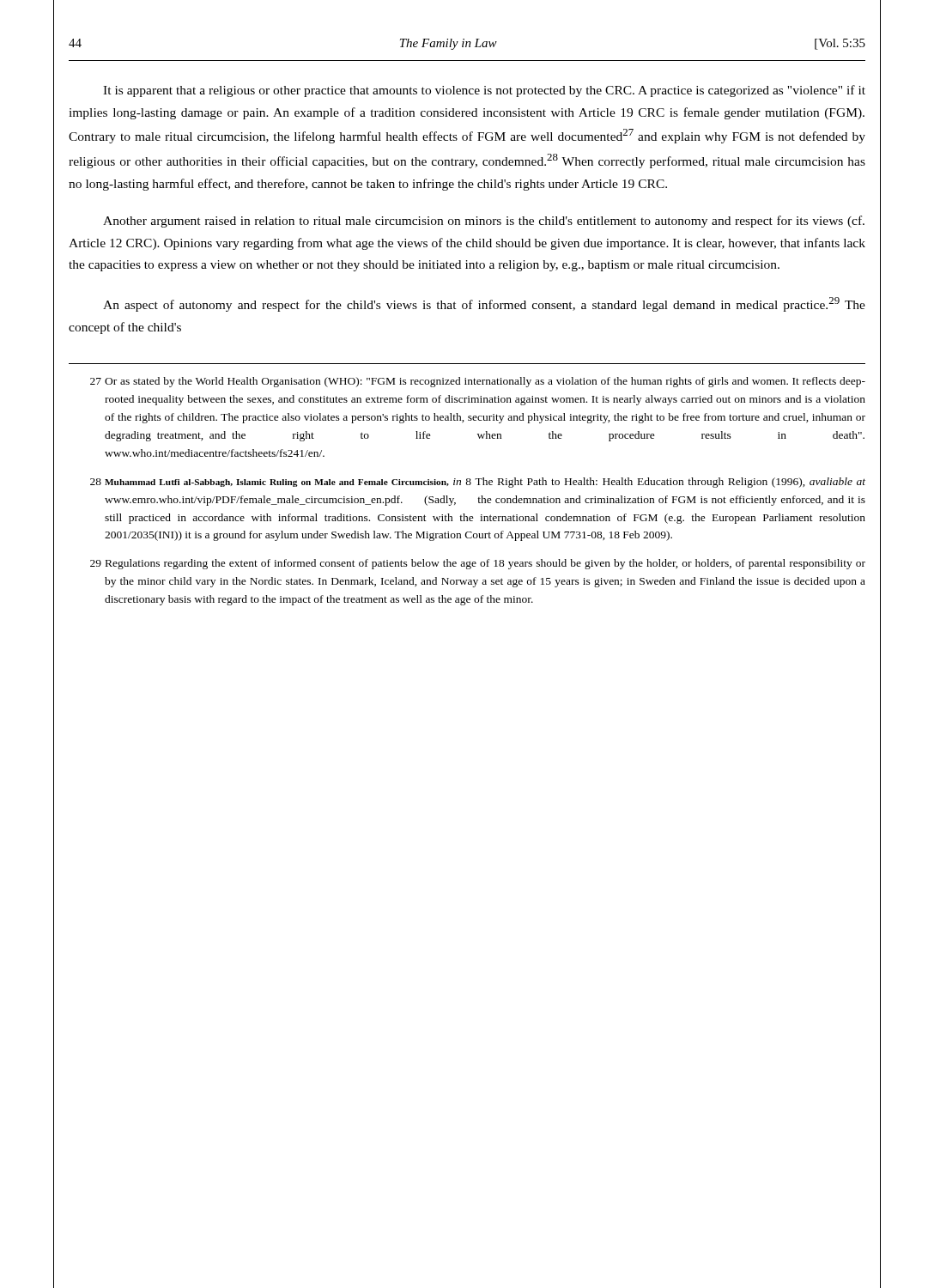Select the footnote containing "28 Muhammad Lutfi al-Sabbagh, Islamic Ruling on Male"
Image resolution: width=934 pixels, height=1288 pixels.
pos(467,509)
